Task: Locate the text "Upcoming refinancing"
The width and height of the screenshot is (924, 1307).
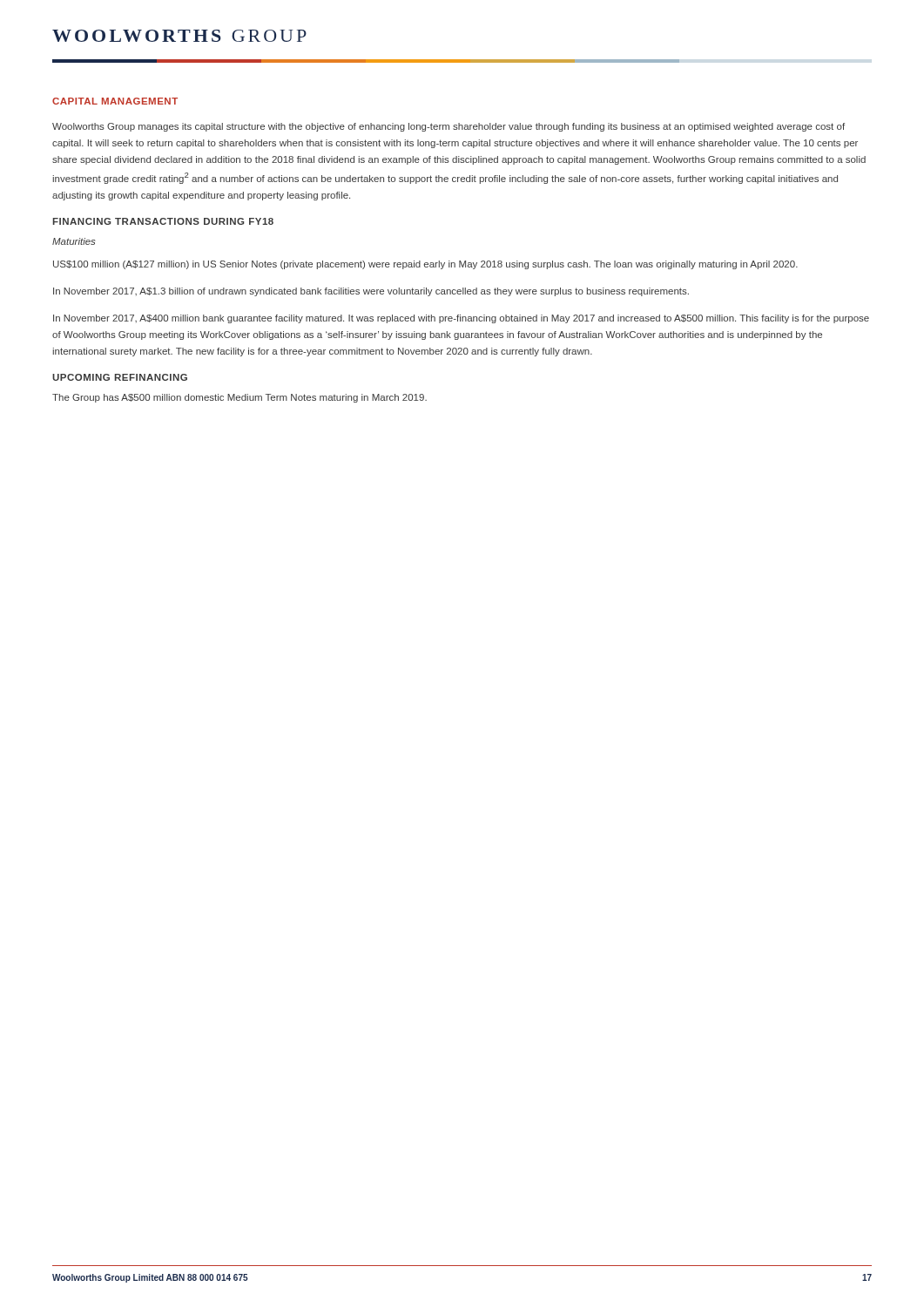Action: (x=120, y=377)
